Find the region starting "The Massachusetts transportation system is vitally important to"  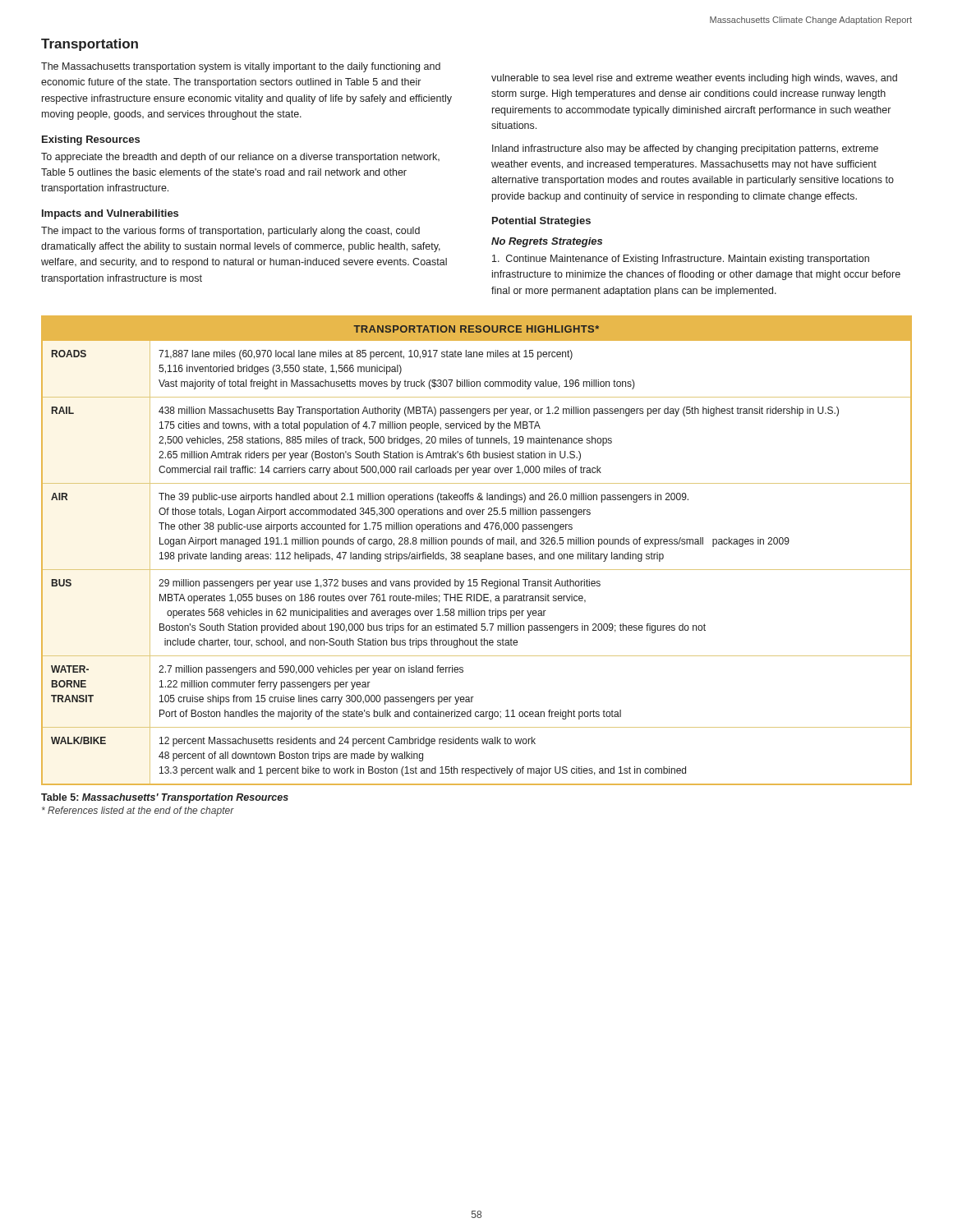tap(246, 90)
